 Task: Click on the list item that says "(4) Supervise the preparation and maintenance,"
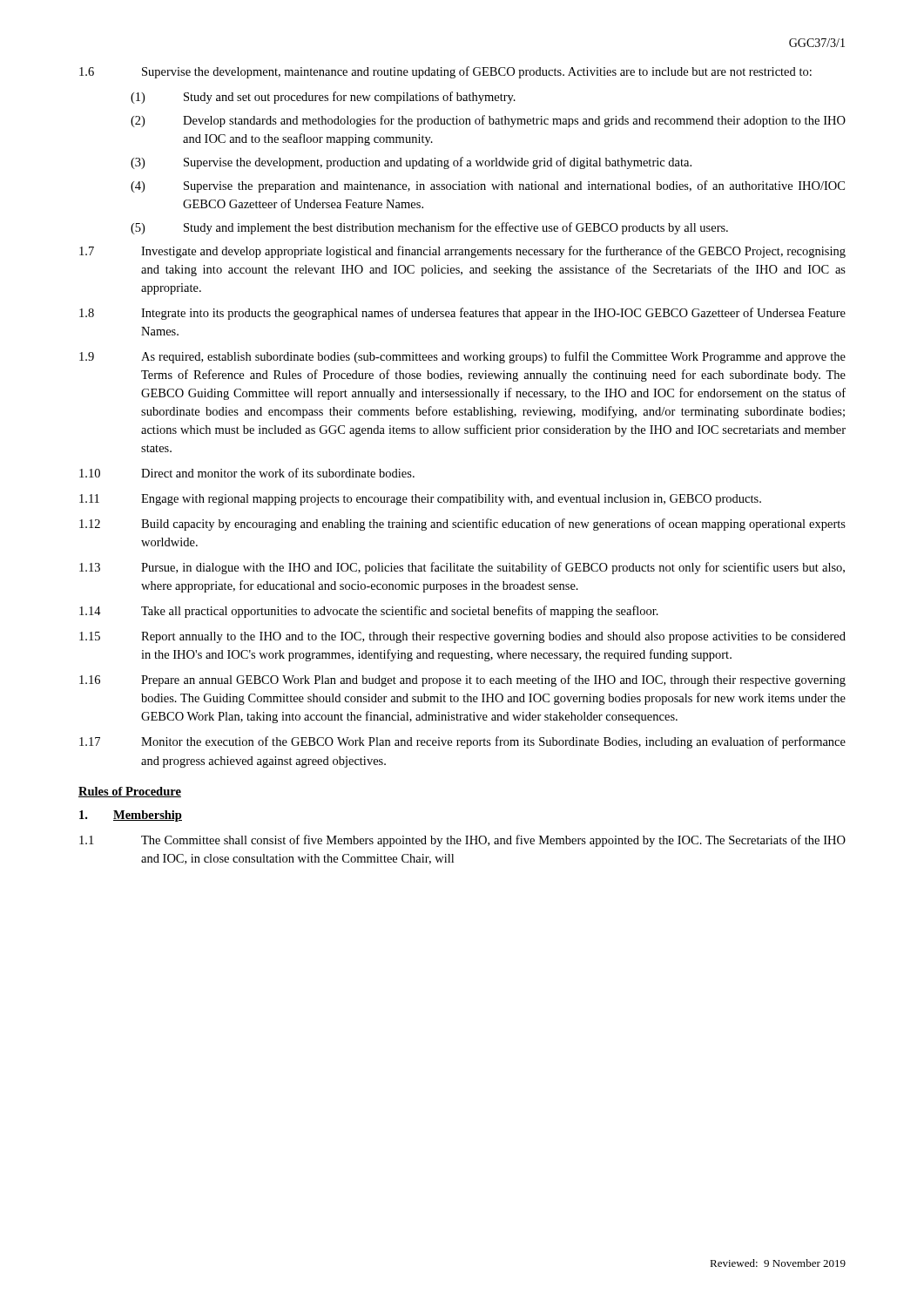point(462,195)
